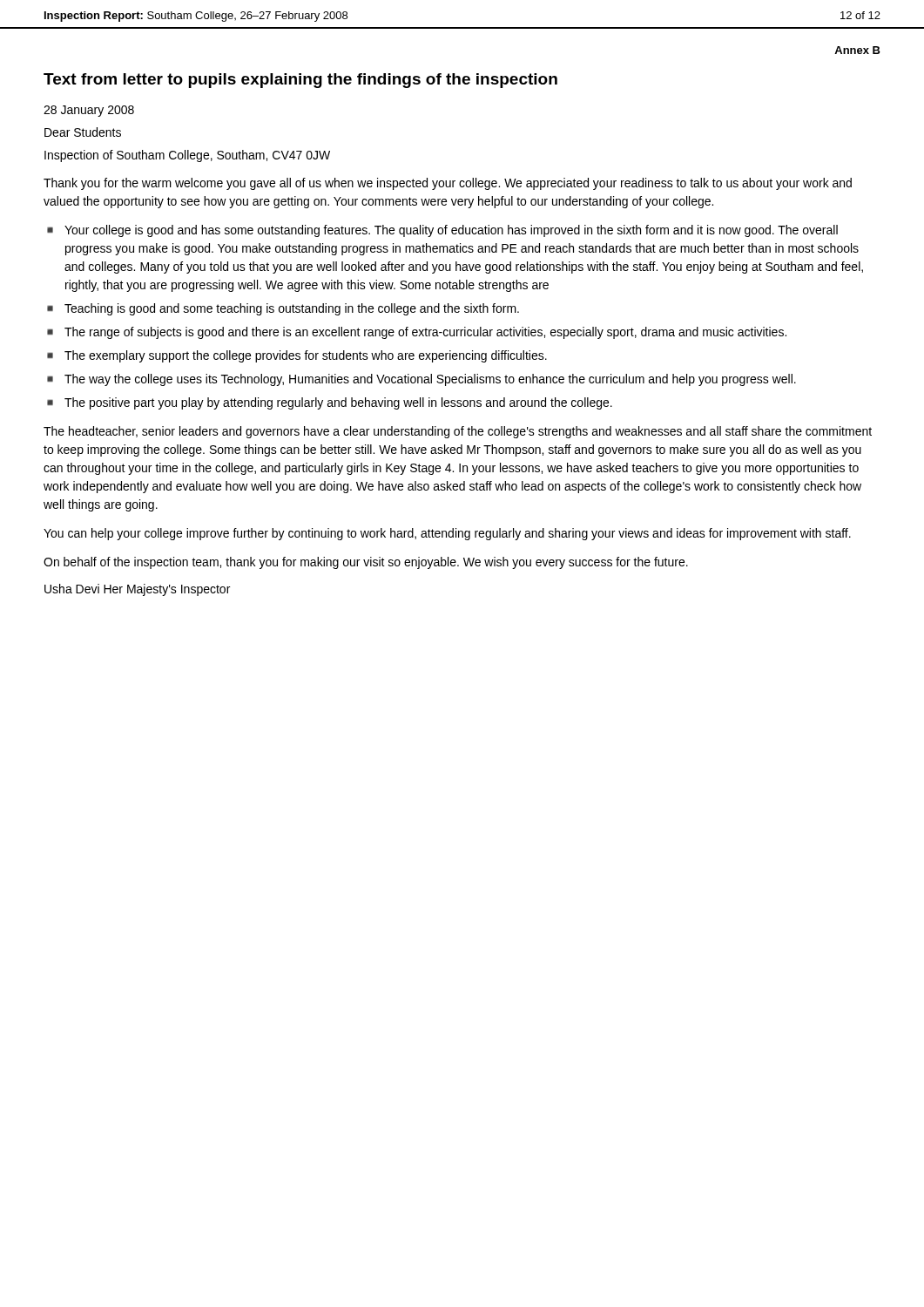Find the block on this page that starts "The exemplary support"

click(x=306, y=356)
